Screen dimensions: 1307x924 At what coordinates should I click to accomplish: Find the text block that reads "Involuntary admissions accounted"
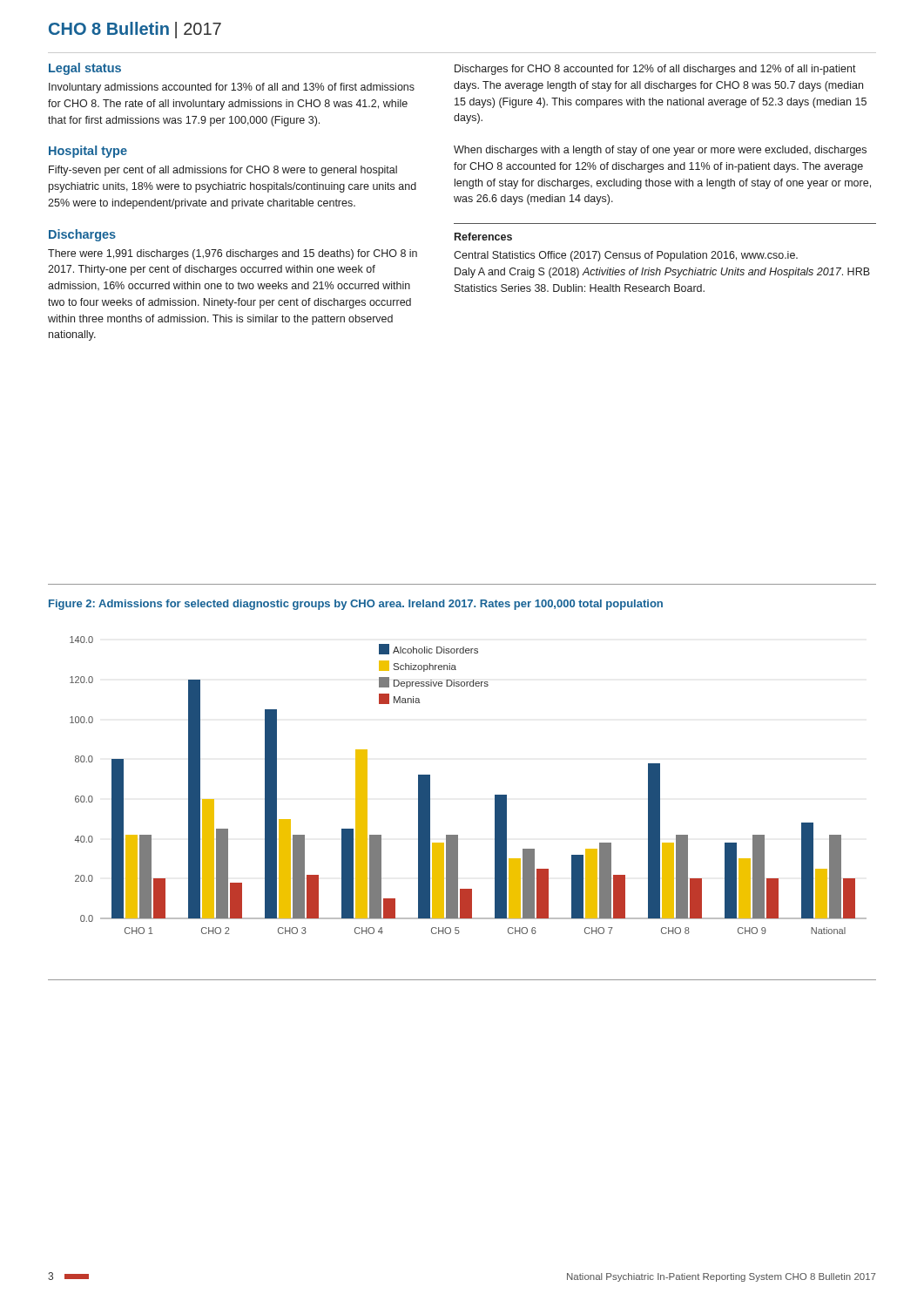235,104
